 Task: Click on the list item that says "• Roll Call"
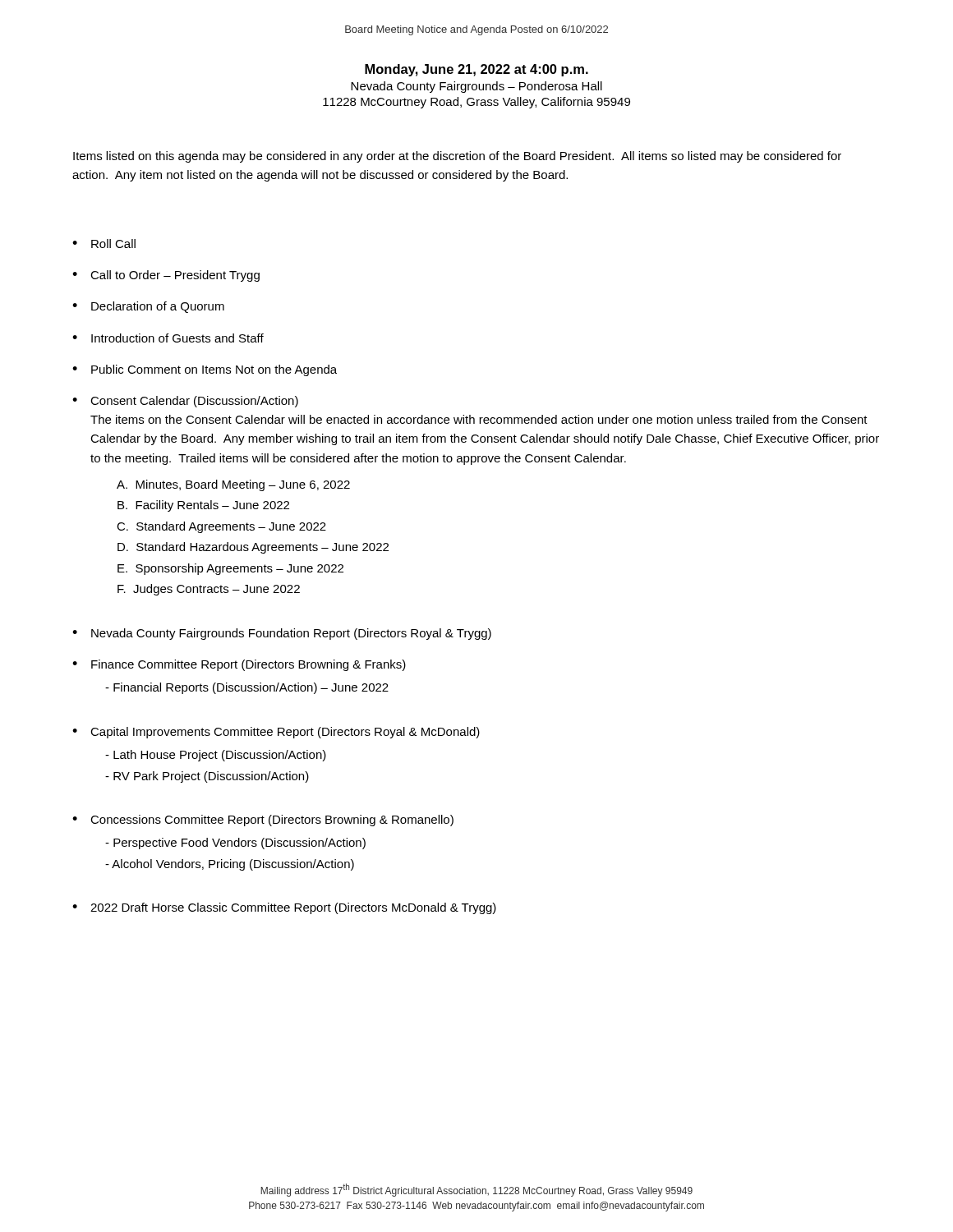pyautogui.click(x=104, y=244)
